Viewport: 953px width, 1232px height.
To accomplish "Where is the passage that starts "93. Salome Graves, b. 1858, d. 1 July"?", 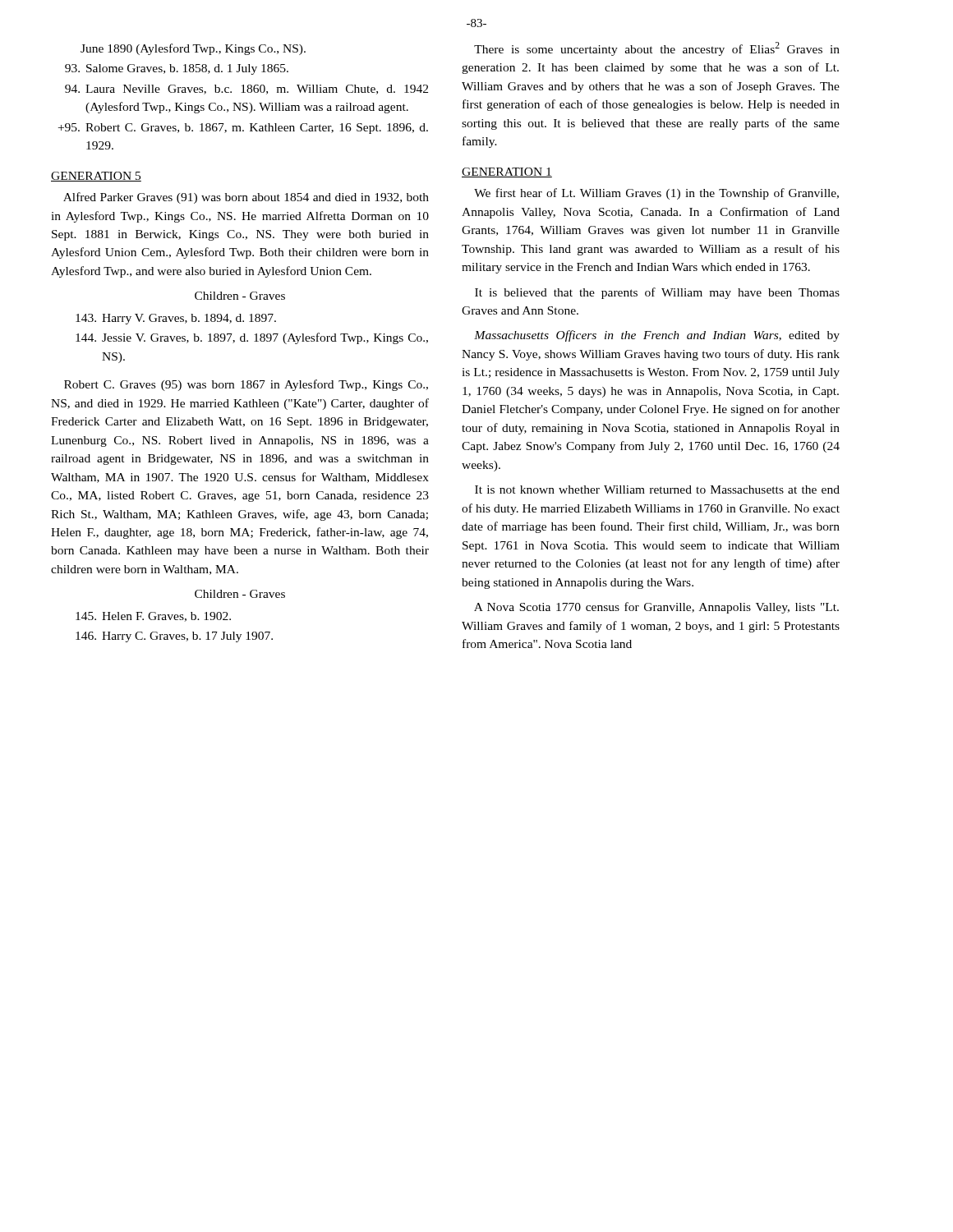I will 240,68.
